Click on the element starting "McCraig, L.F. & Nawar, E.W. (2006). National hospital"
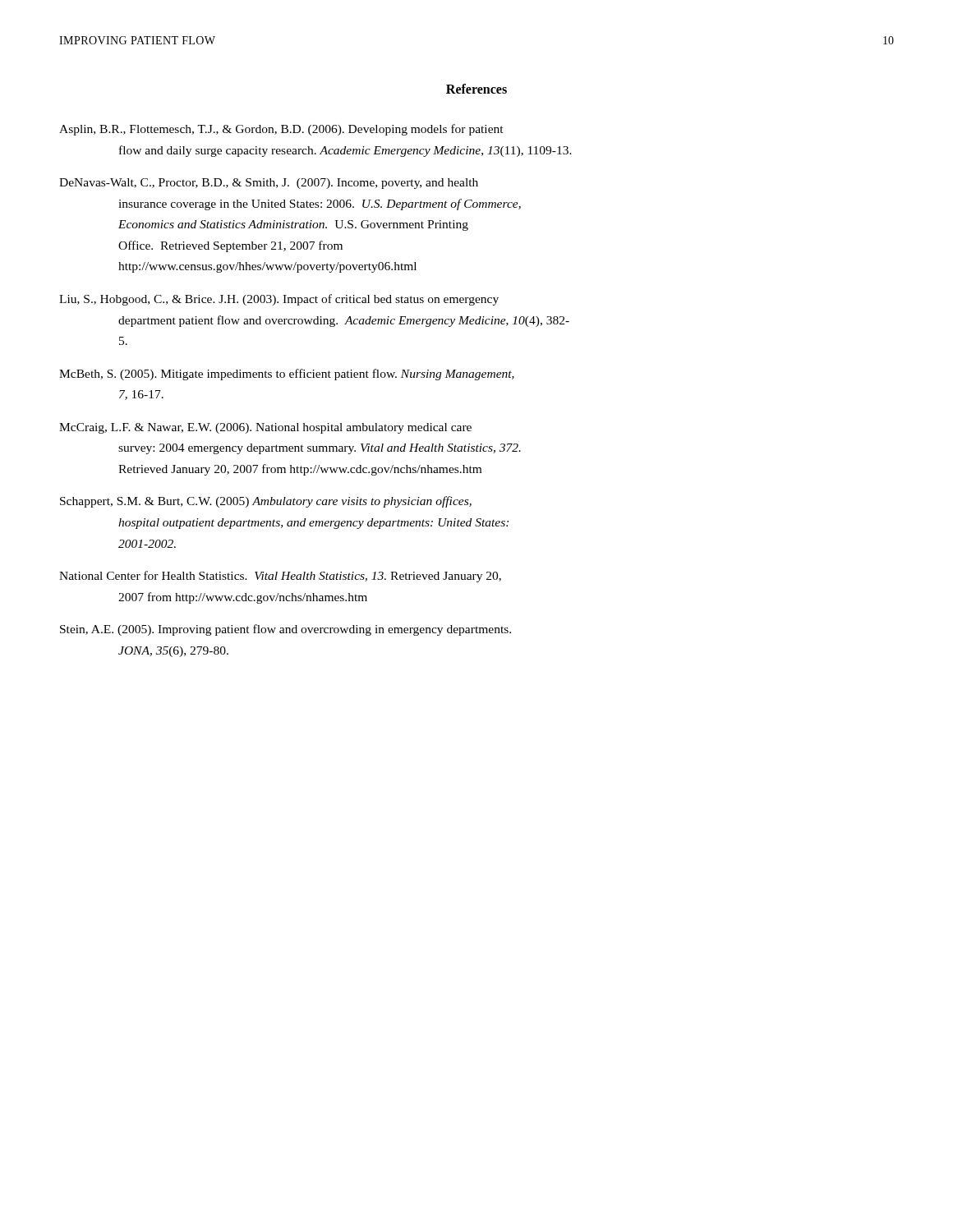This screenshot has height=1232, width=953. (476, 448)
